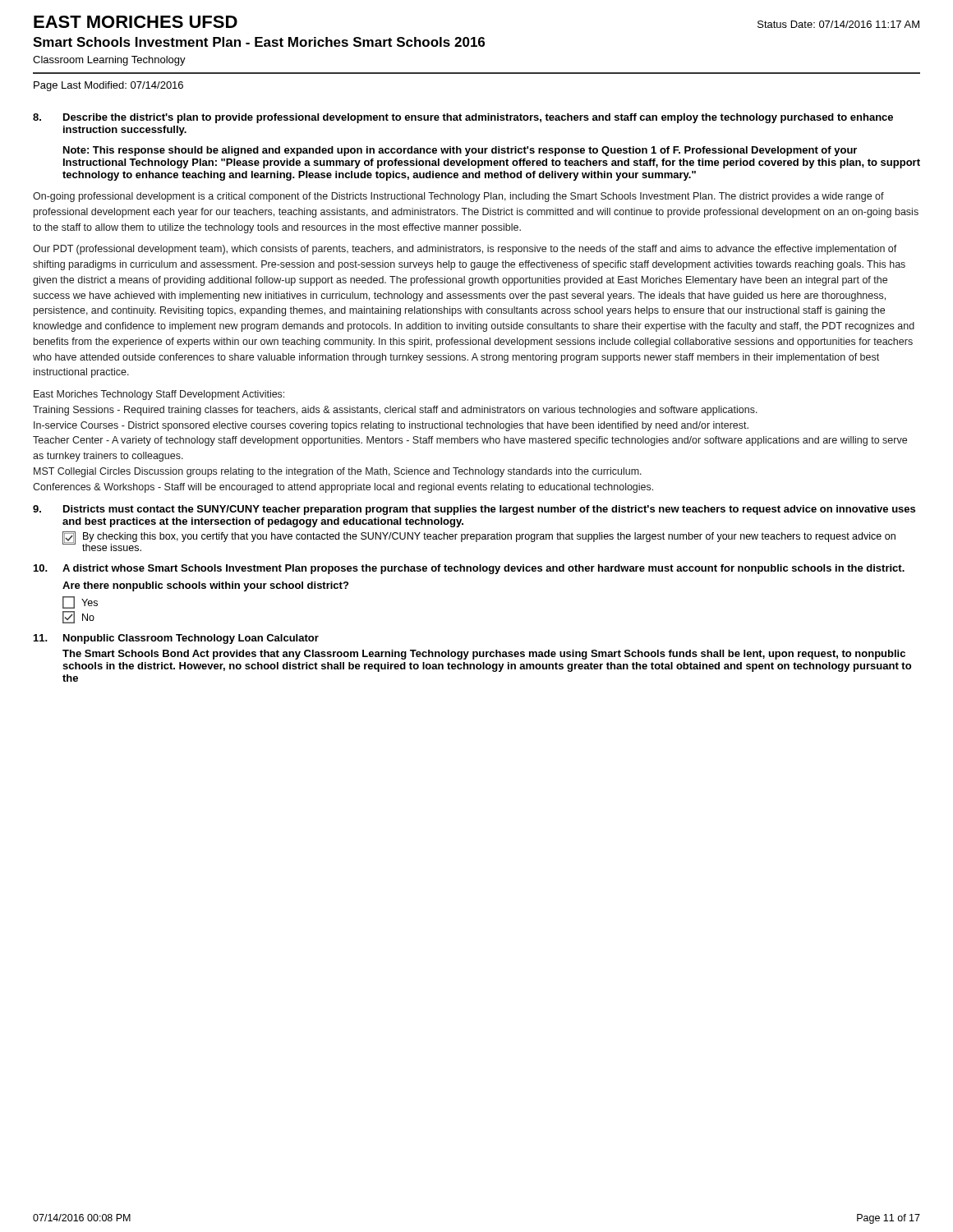Locate the element starting "Districts must contact the SUNY/CUNY teacher preparation program"

(x=489, y=515)
